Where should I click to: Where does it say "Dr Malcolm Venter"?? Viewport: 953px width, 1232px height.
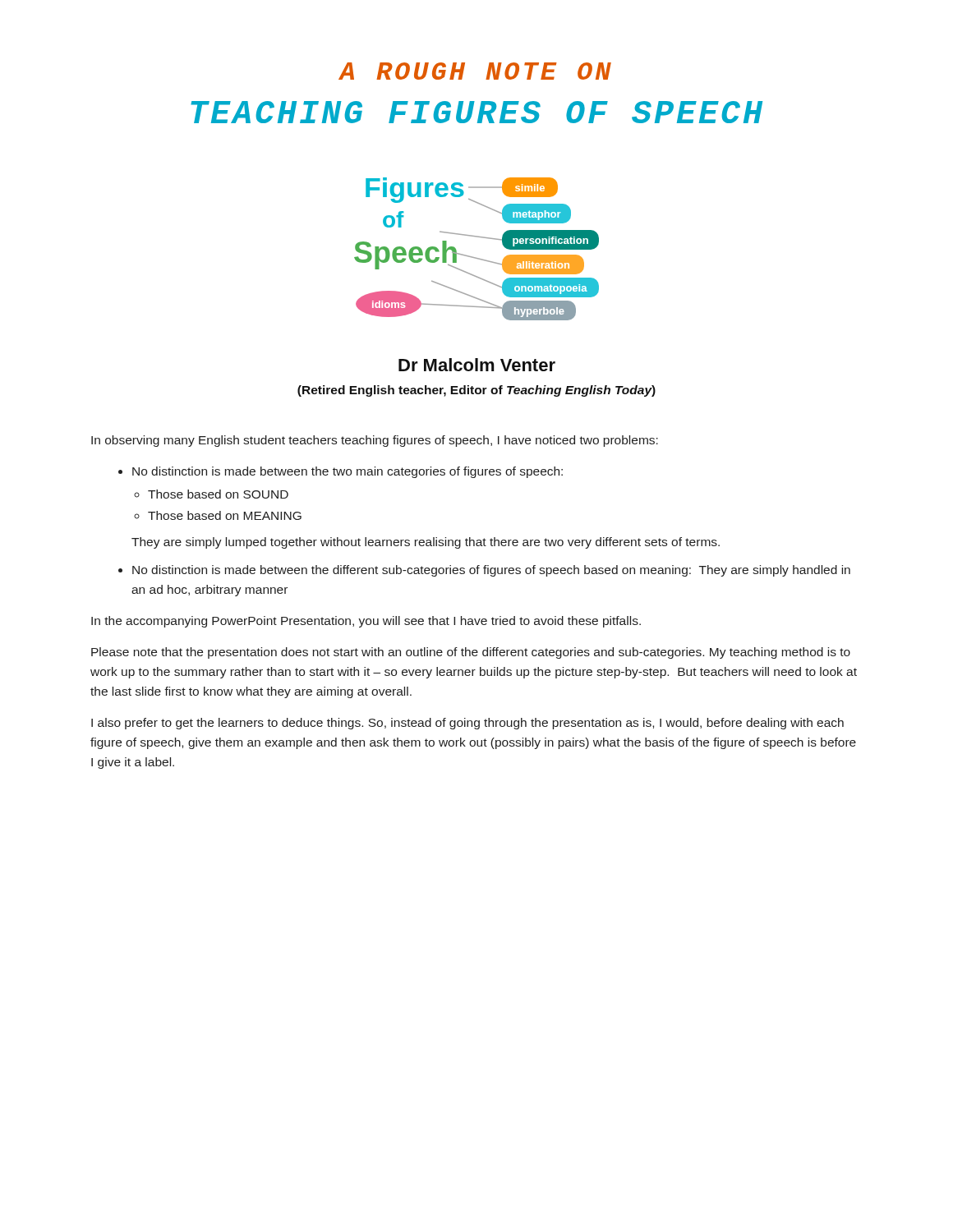[x=476, y=365]
